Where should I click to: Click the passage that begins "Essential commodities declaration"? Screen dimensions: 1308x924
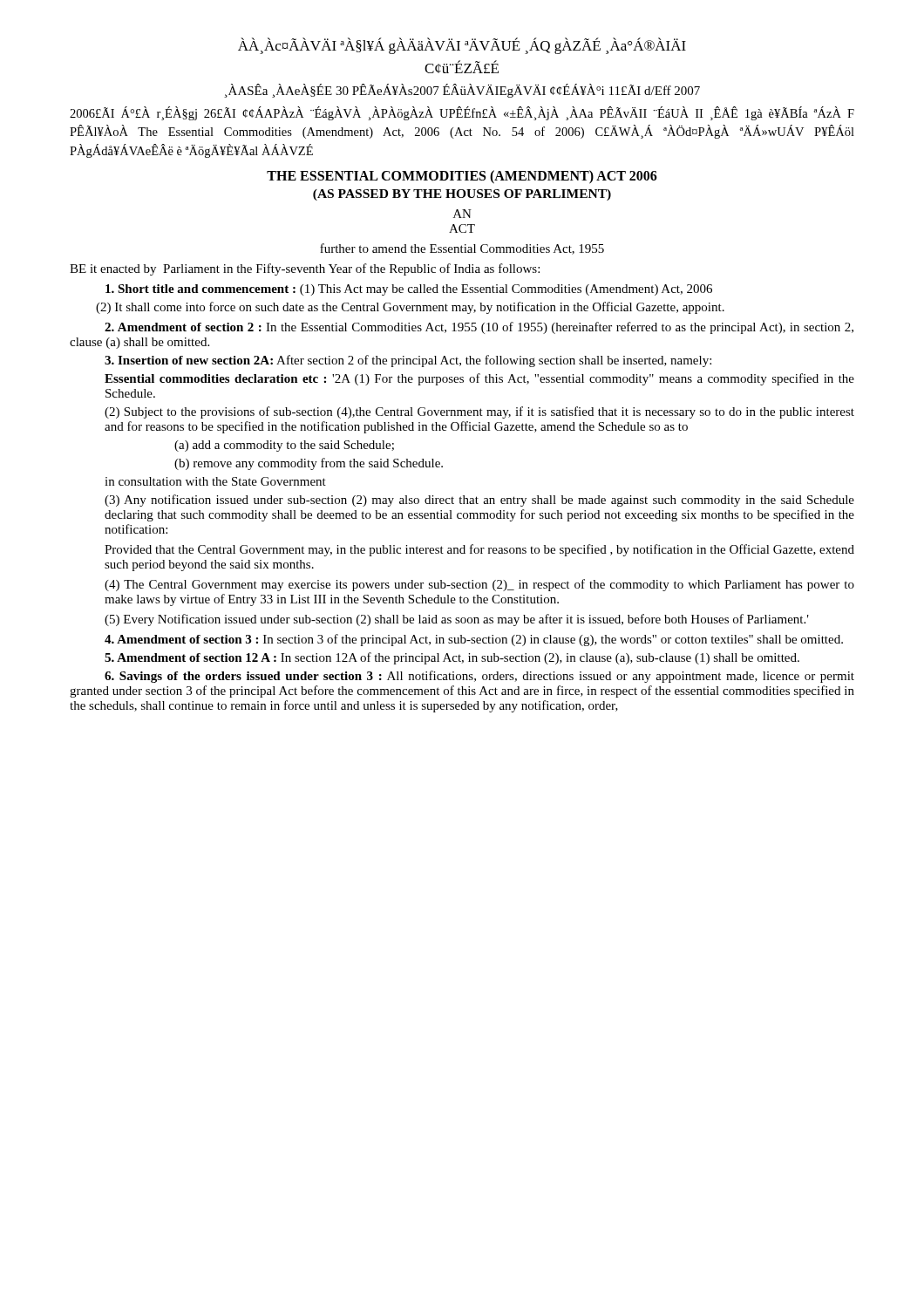coord(479,386)
